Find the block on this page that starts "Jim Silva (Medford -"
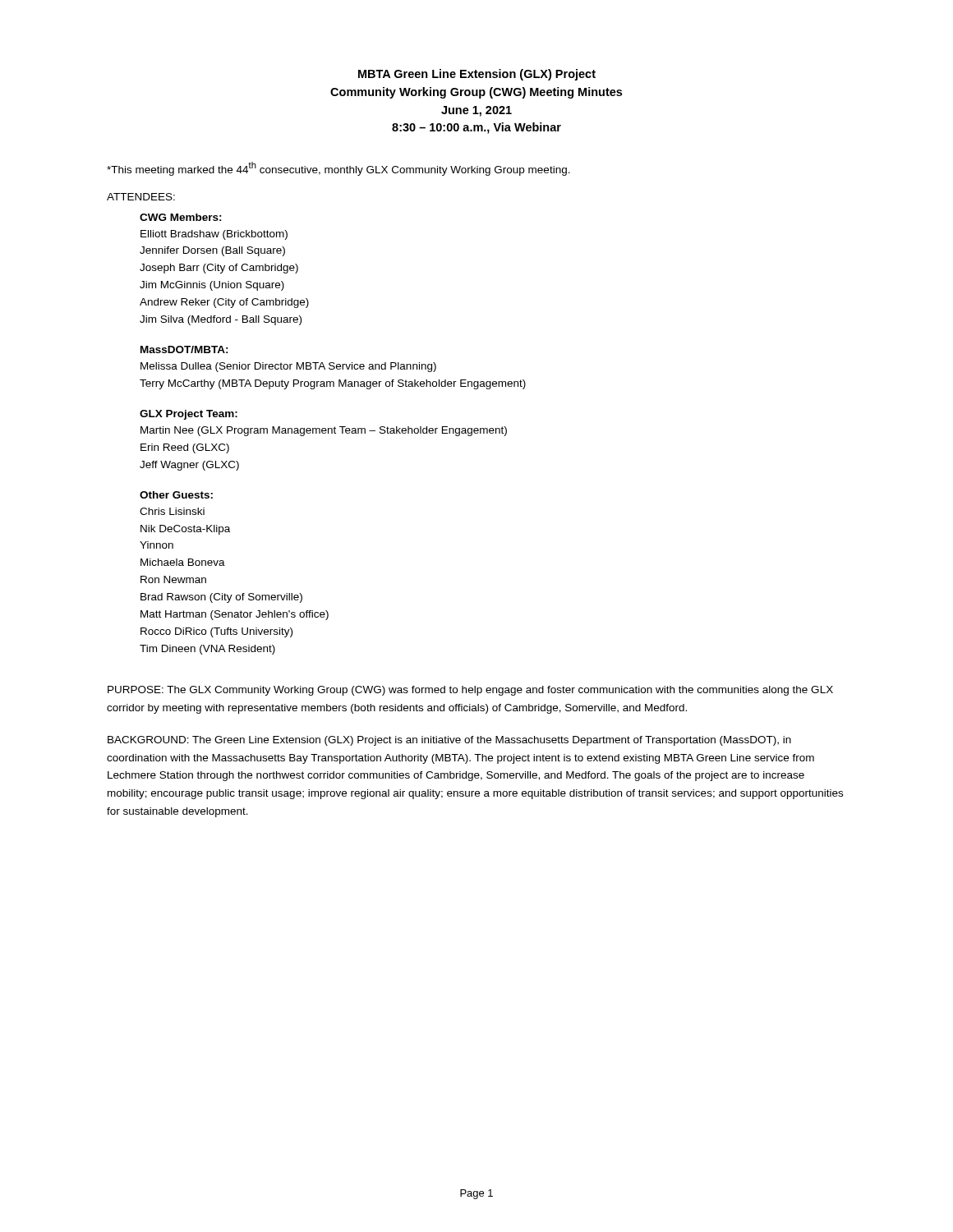953x1232 pixels. (221, 320)
